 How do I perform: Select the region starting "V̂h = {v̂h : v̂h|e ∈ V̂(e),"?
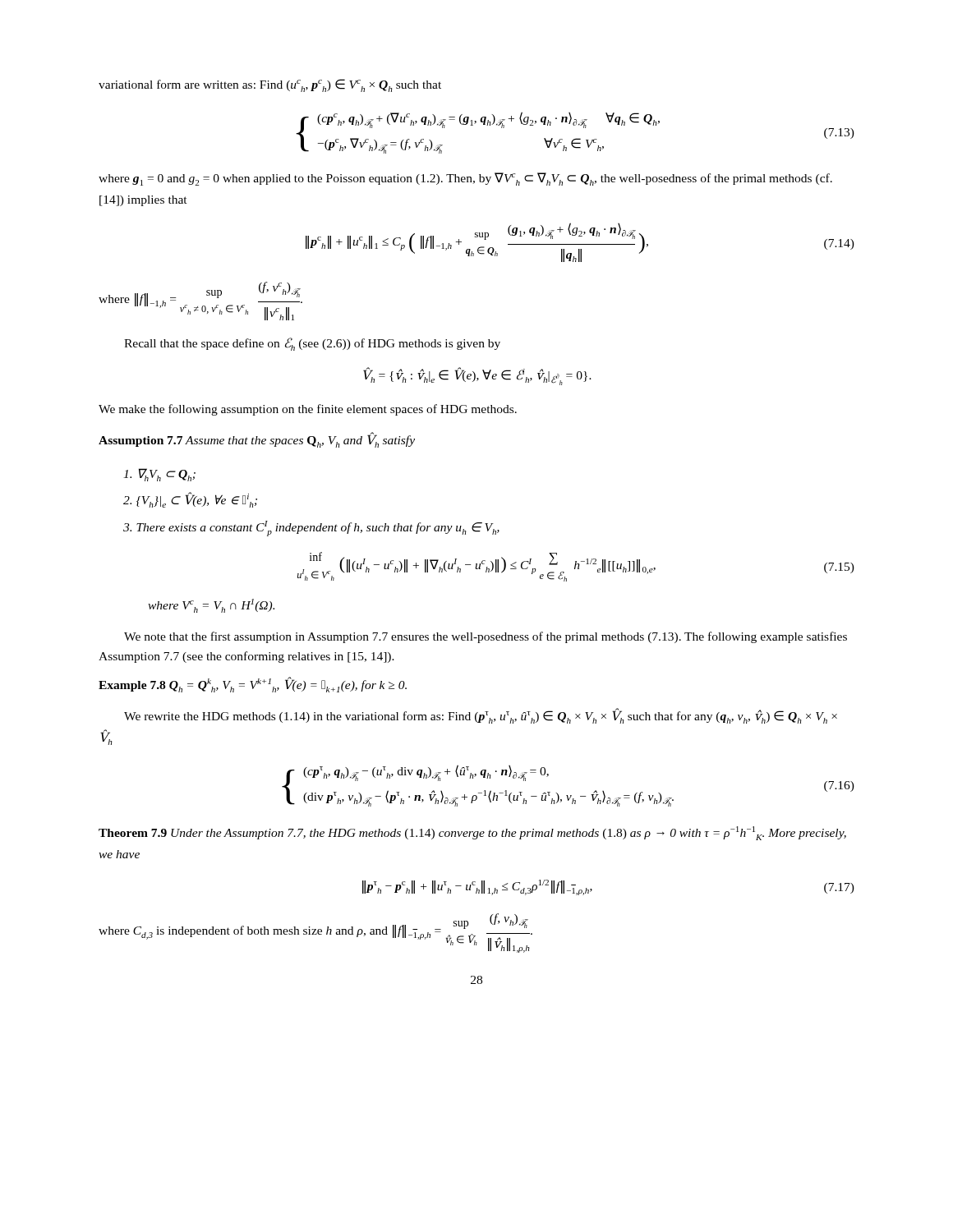(476, 377)
